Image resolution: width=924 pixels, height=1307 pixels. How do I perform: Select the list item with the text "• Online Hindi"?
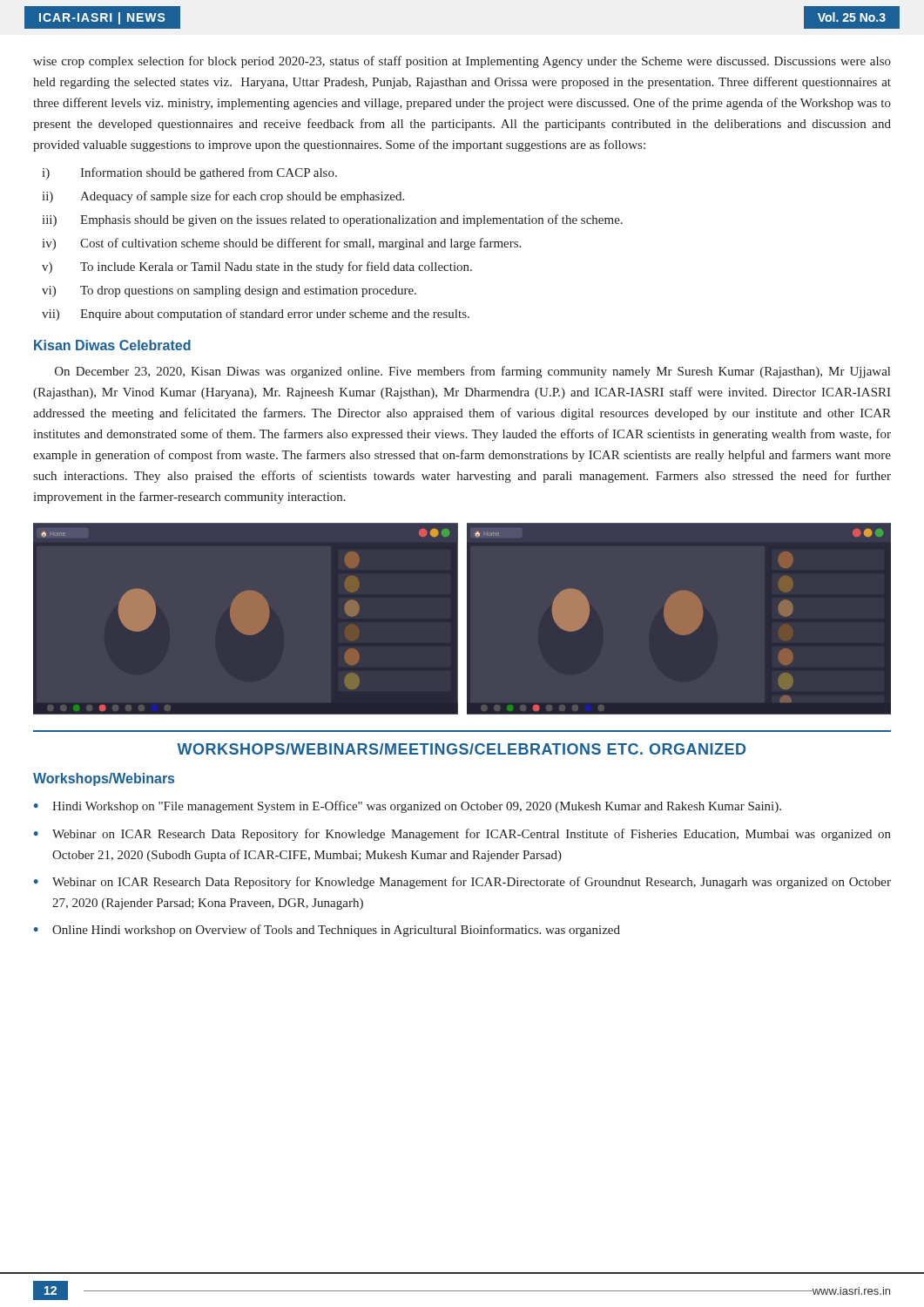pyautogui.click(x=327, y=930)
